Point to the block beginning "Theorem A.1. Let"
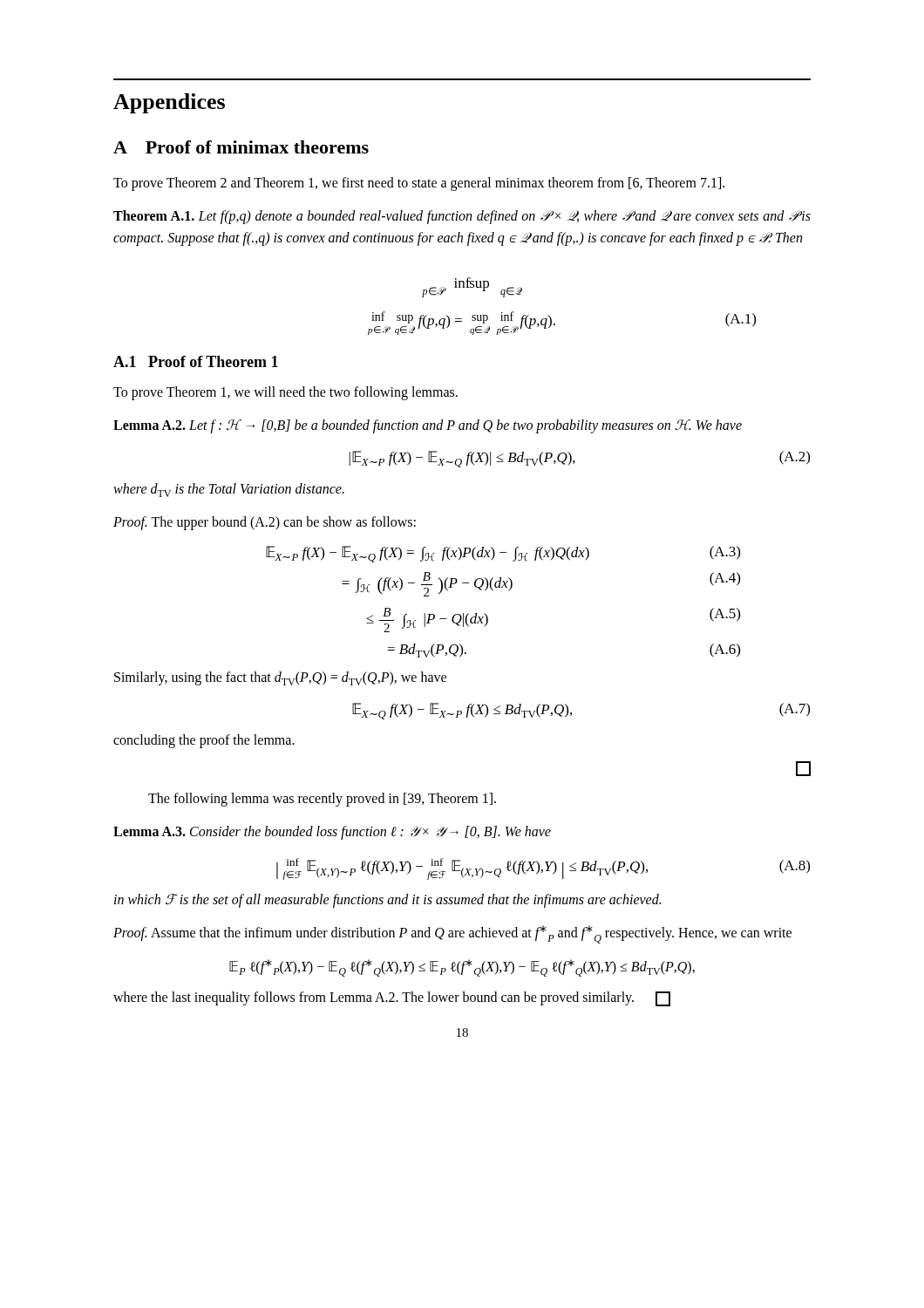This screenshot has width=924, height=1308. click(462, 227)
